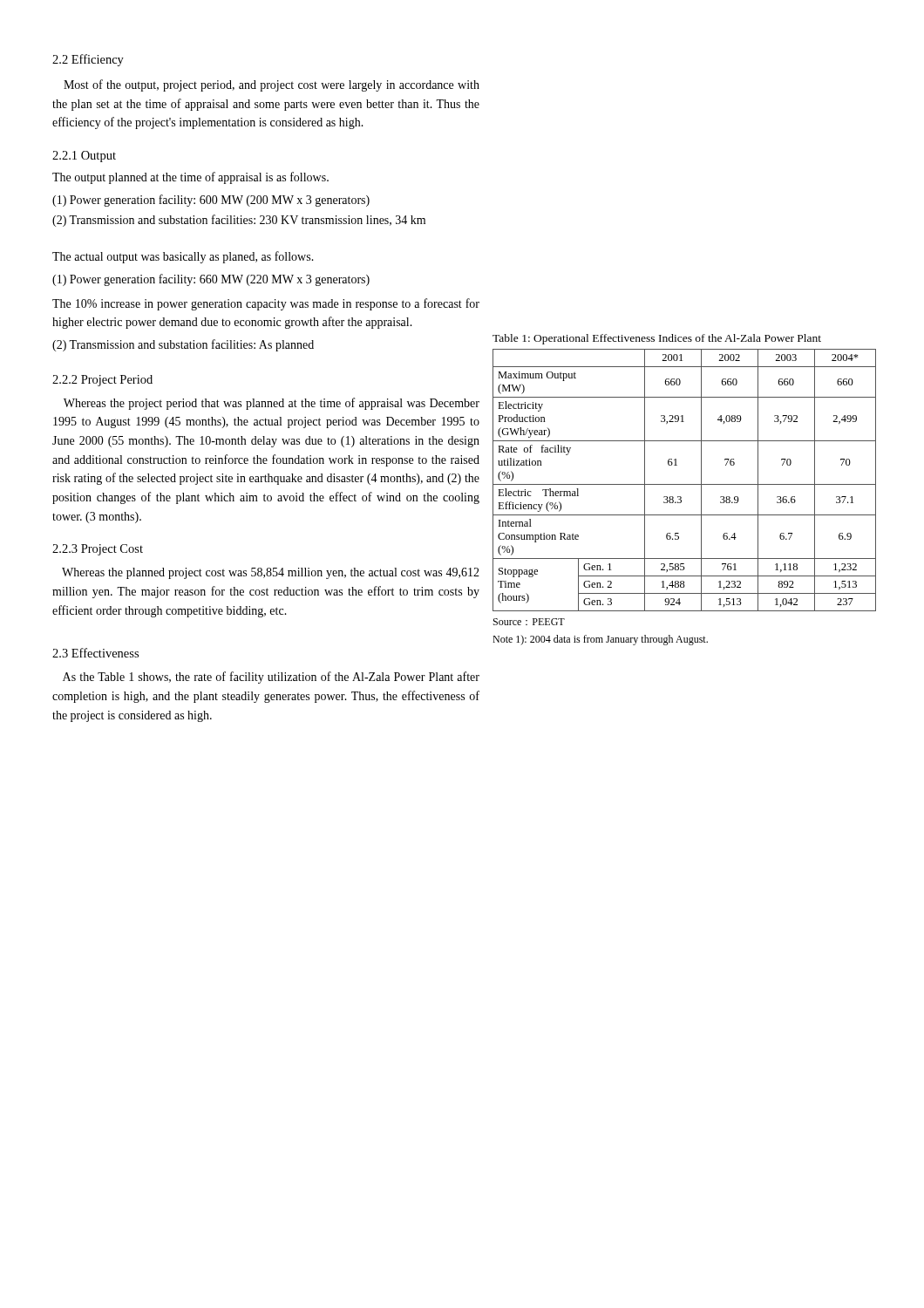924x1308 pixels.
Task: Click a table
Action: click(684, 480)
